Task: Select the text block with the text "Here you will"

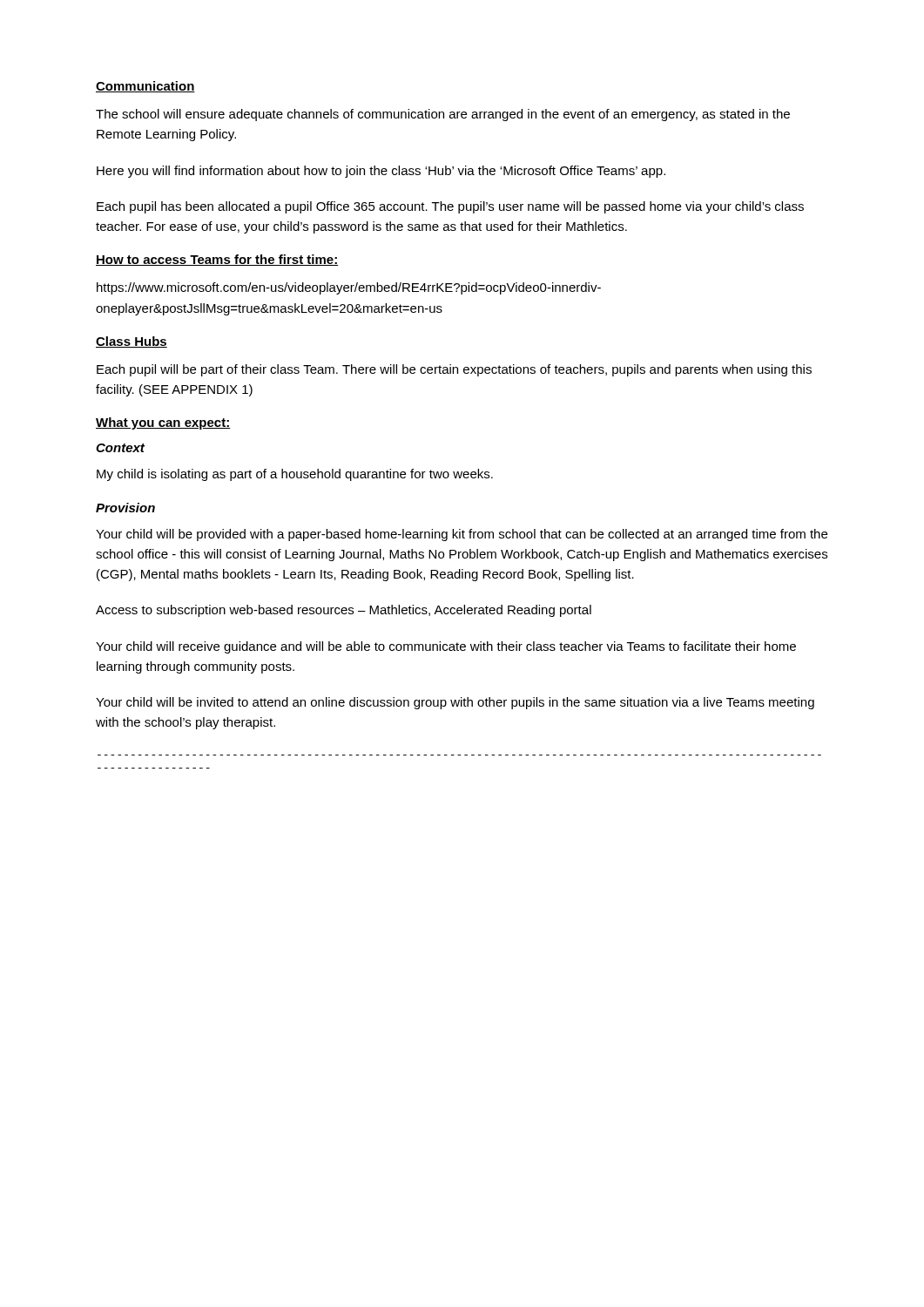Action: [x=381, y=170]
